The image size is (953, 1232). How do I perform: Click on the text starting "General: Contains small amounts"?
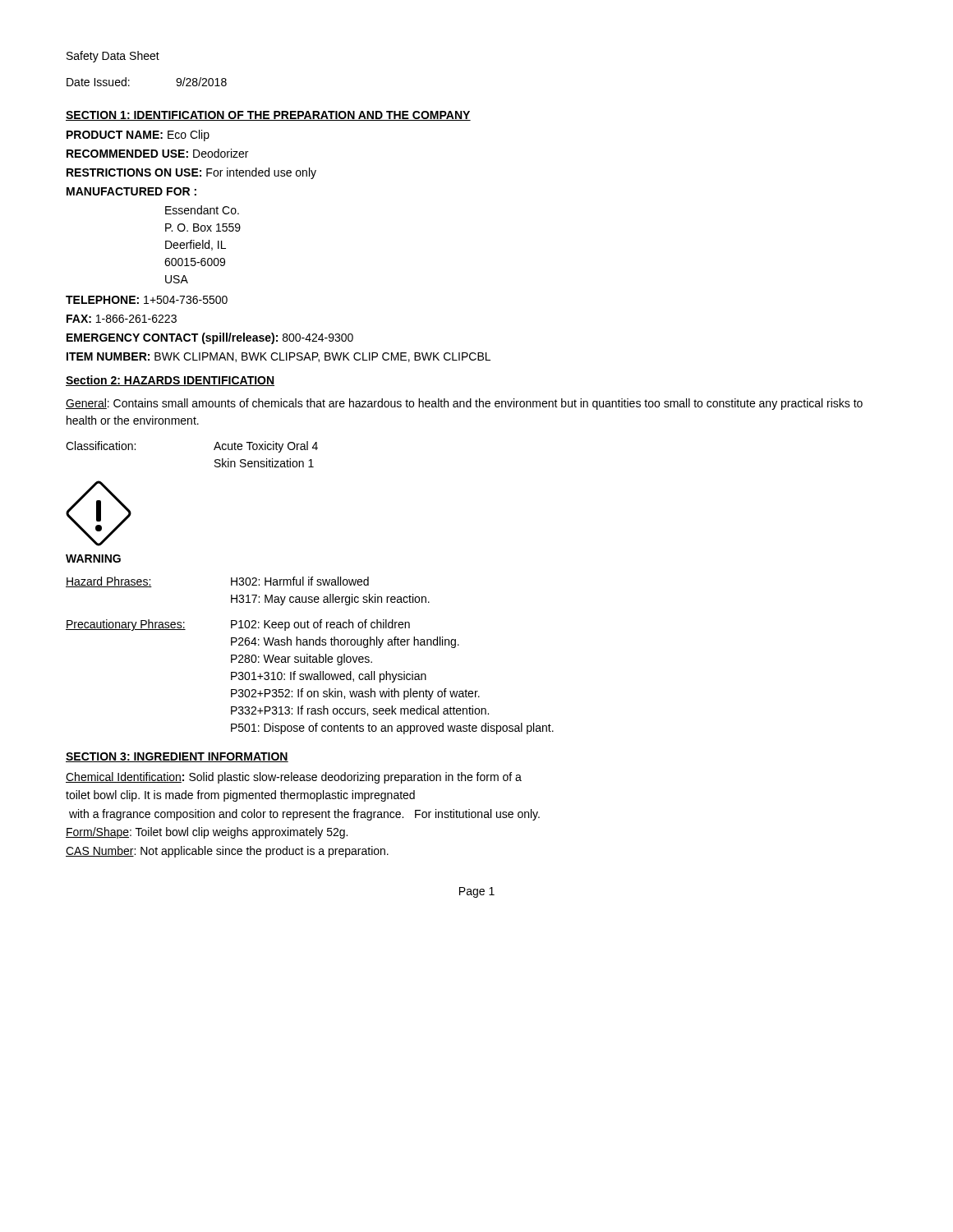coord(464,412)
